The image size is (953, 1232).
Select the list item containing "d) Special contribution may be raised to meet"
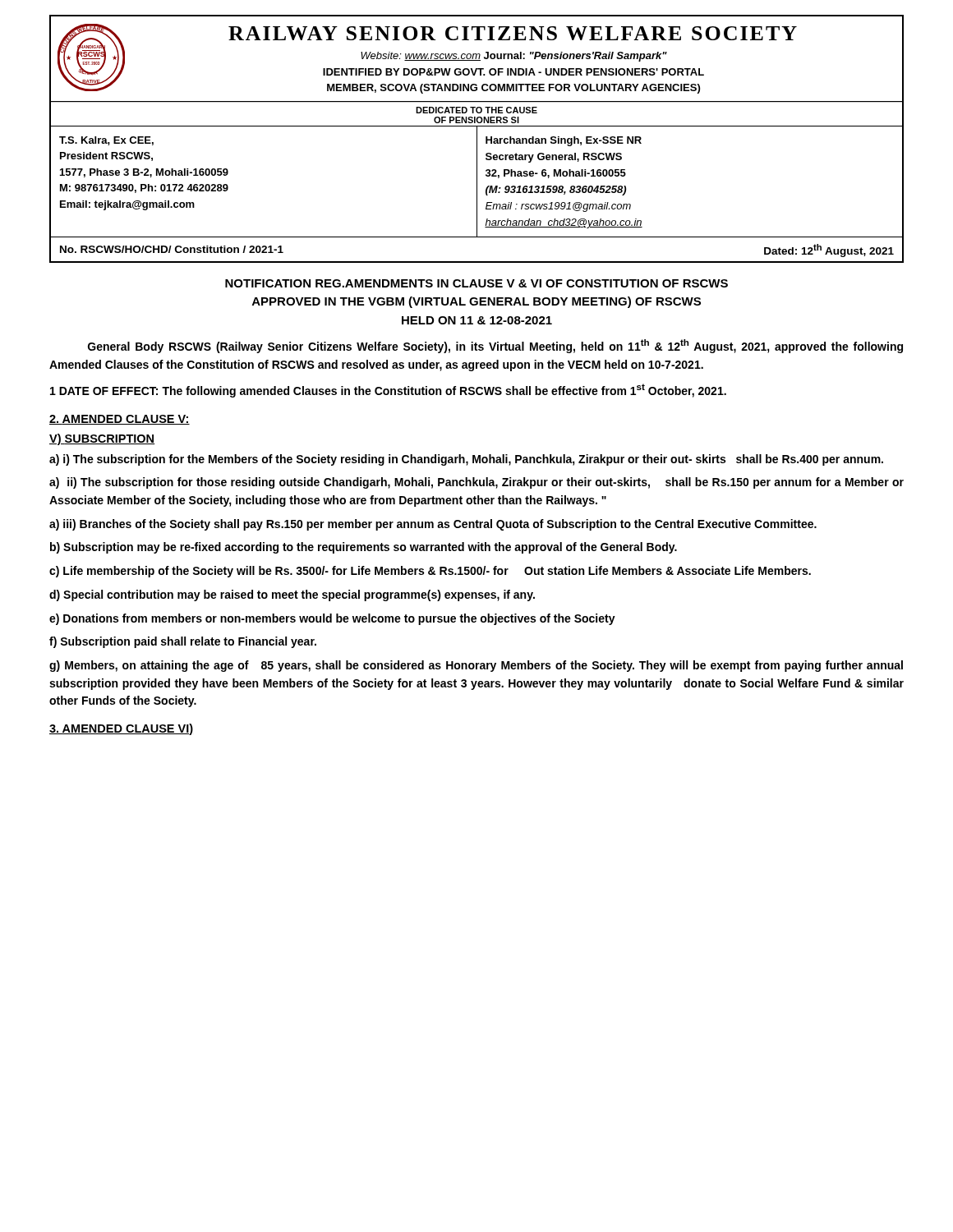click(292, 595)
